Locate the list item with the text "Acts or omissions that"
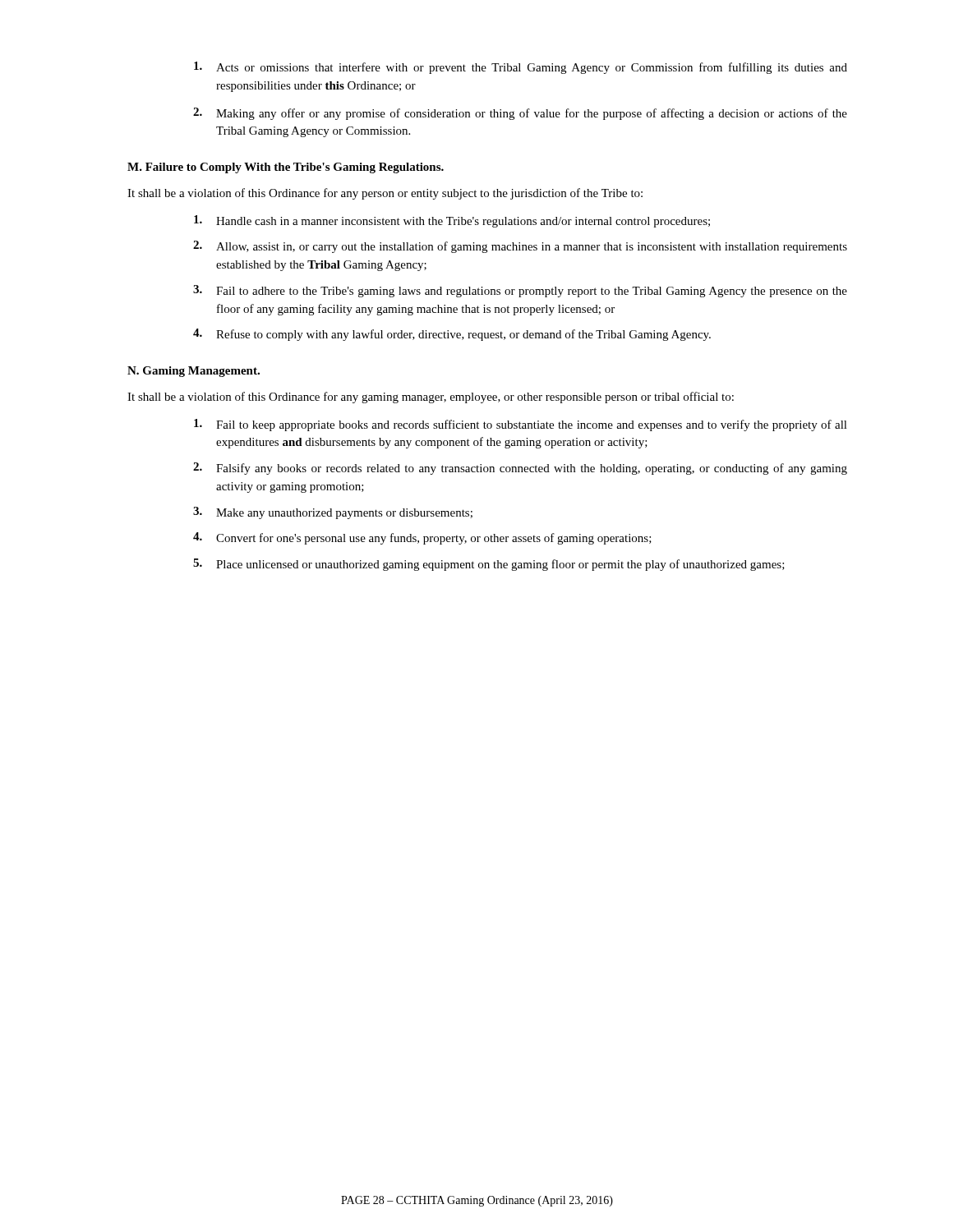The height and width of the screenshot is (1232, 954). coord(520,77)
